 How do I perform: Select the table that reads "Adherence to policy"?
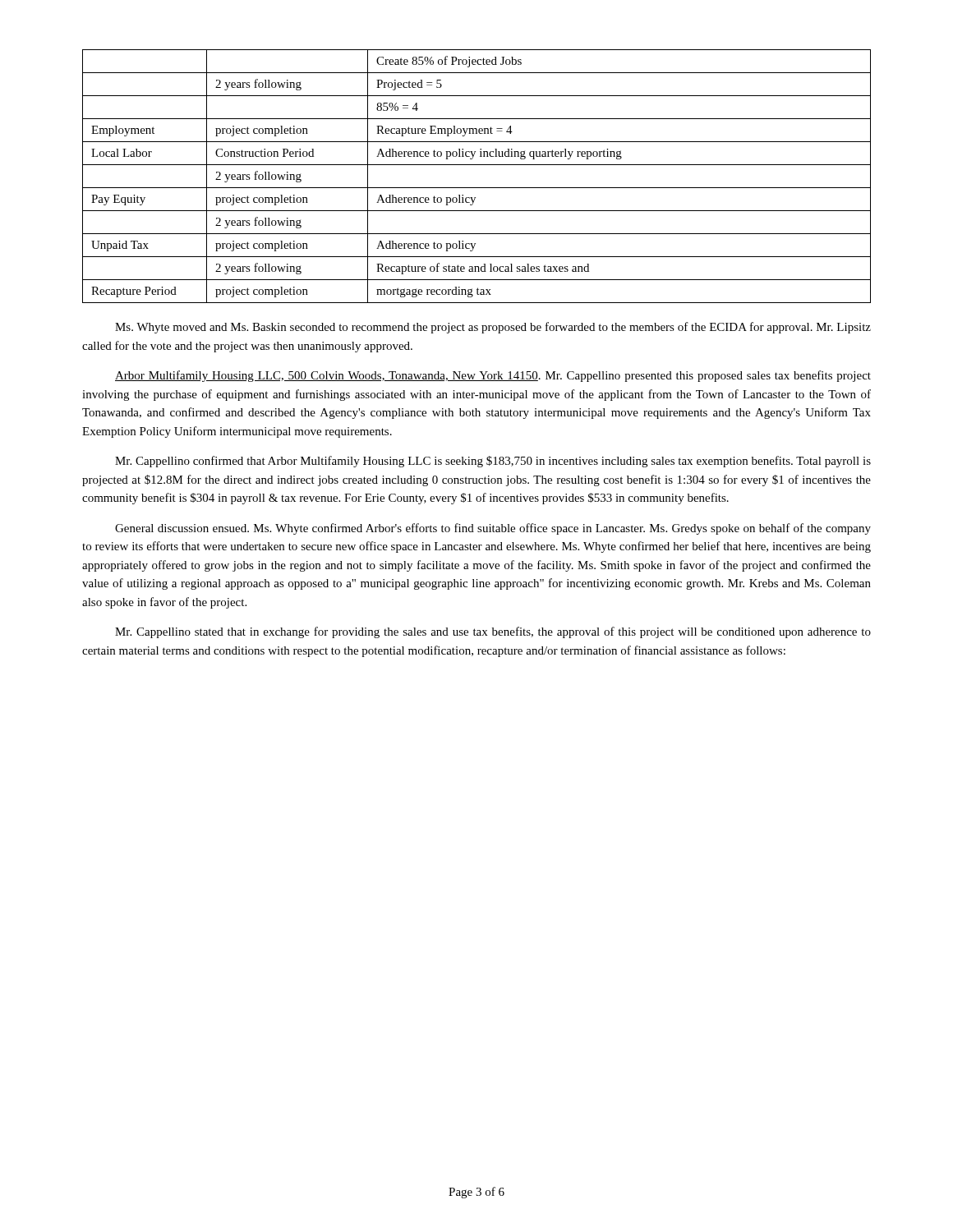tap(476, 176)
